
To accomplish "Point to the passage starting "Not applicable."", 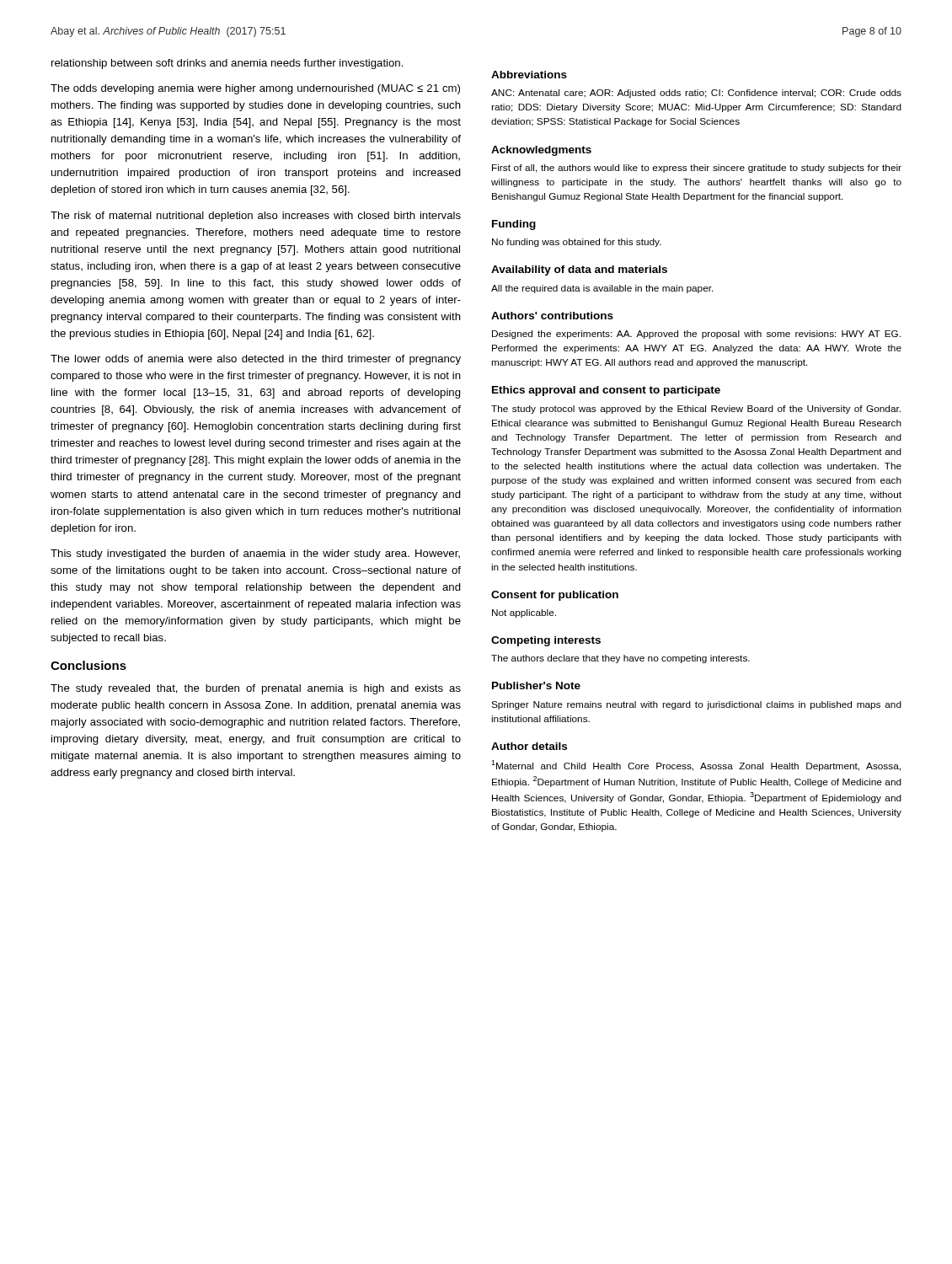I will coord(524,613).
